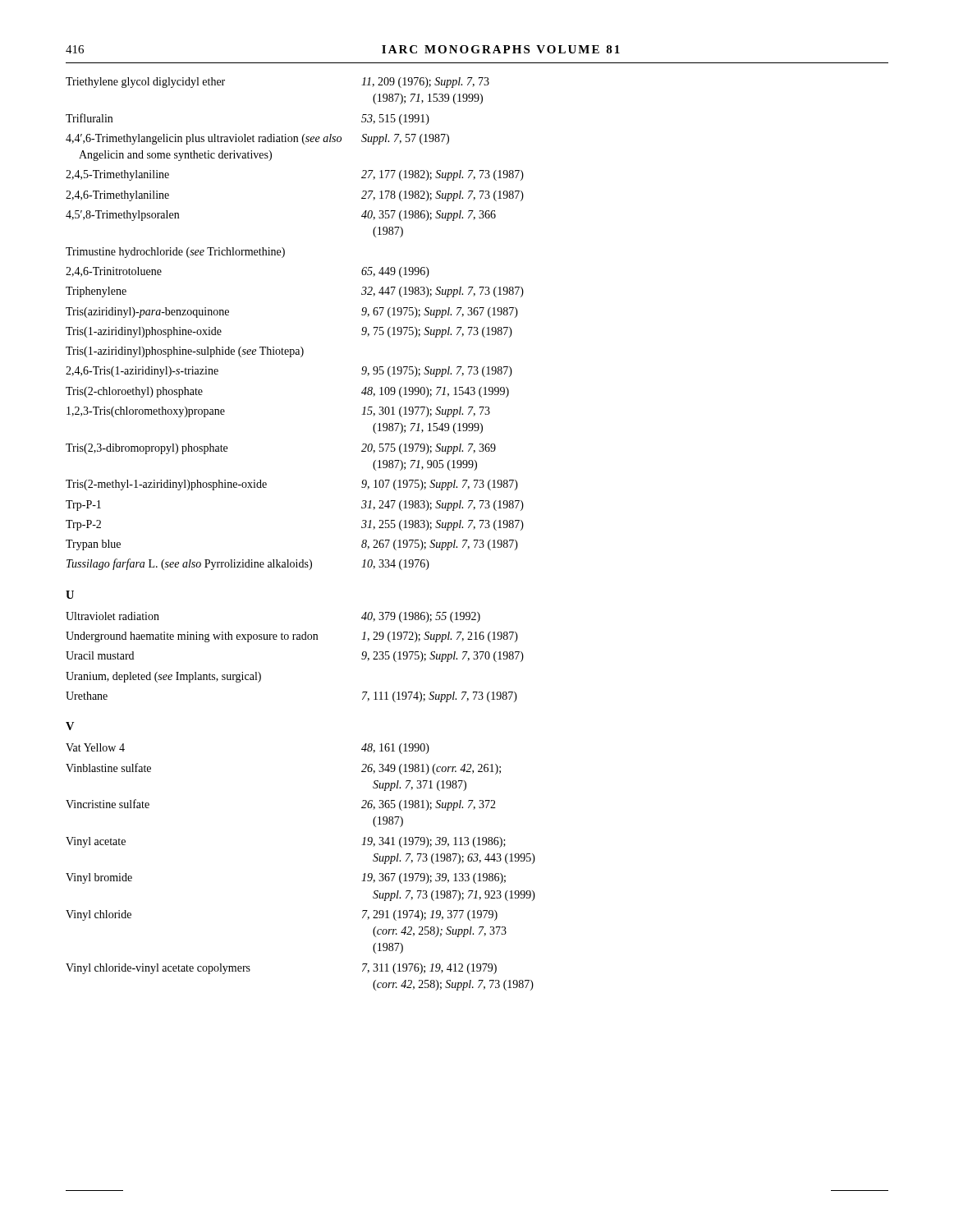Point to the text block starting "2,4,6-Trinitrotoluene 65, 449 (1996)"
The image size is (954, 1232).
click(119, 272)
